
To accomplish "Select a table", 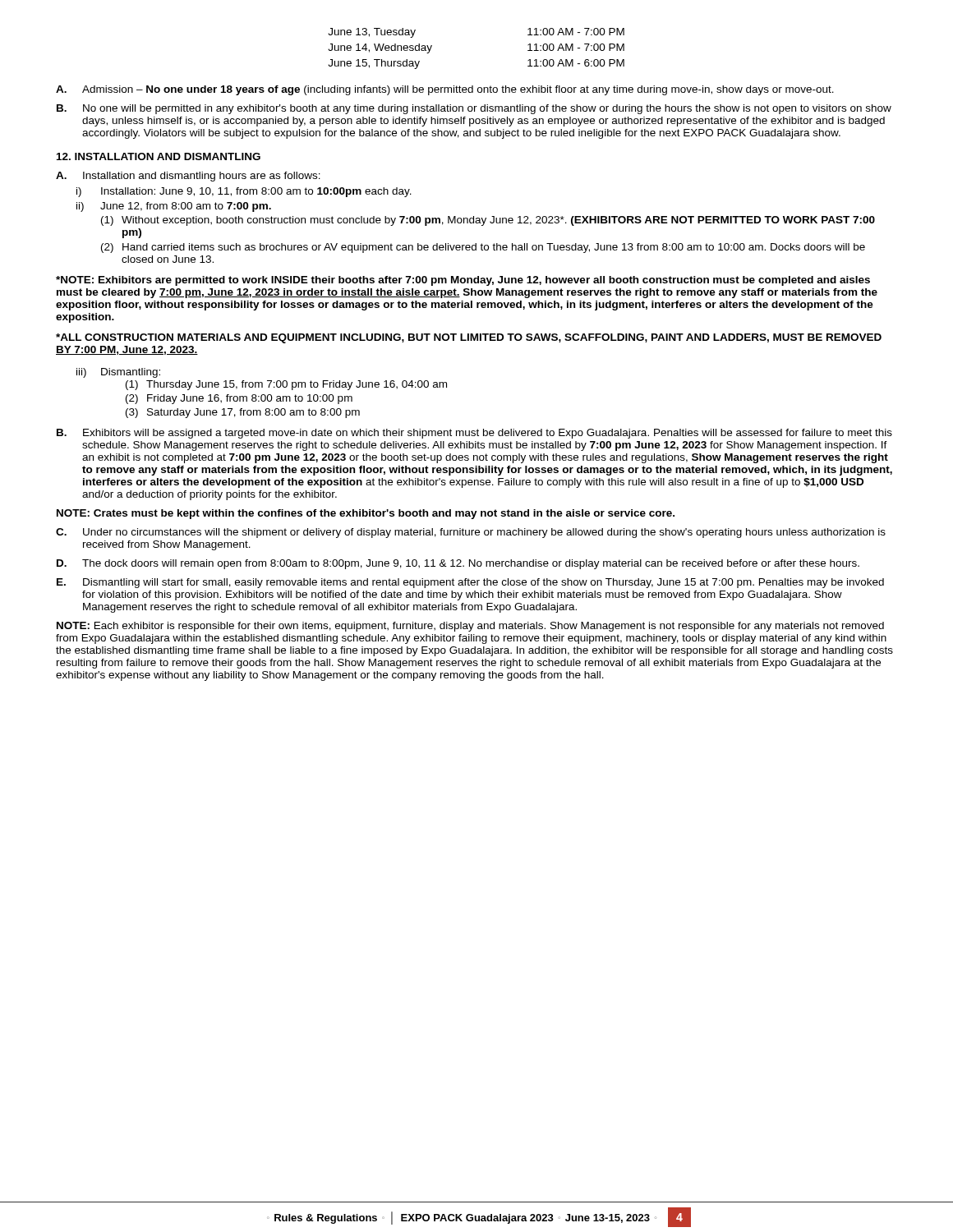I will click(x=476, y=47).
